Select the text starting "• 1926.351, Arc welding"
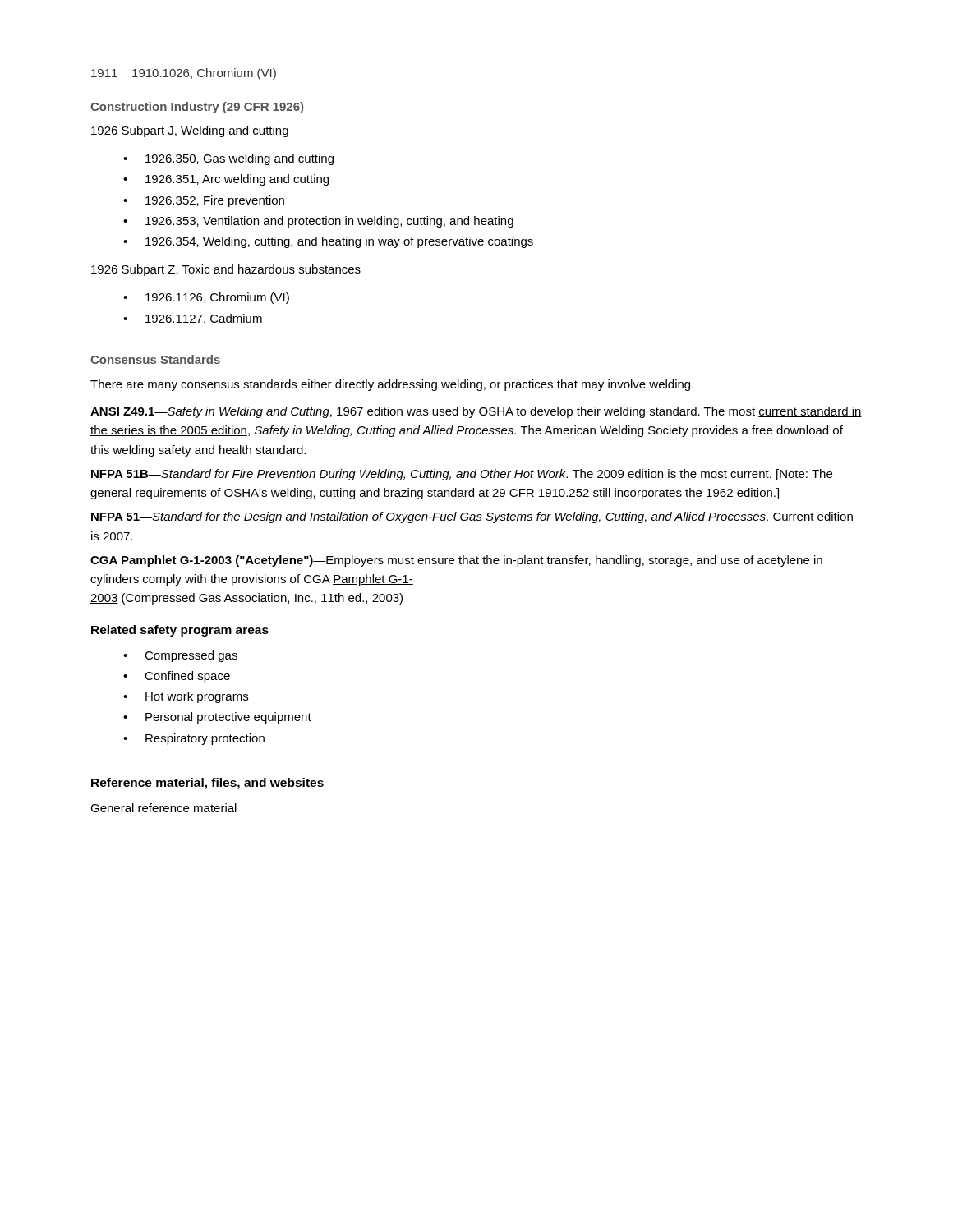This screenshot has height=1232, width=953. (226, 179)
